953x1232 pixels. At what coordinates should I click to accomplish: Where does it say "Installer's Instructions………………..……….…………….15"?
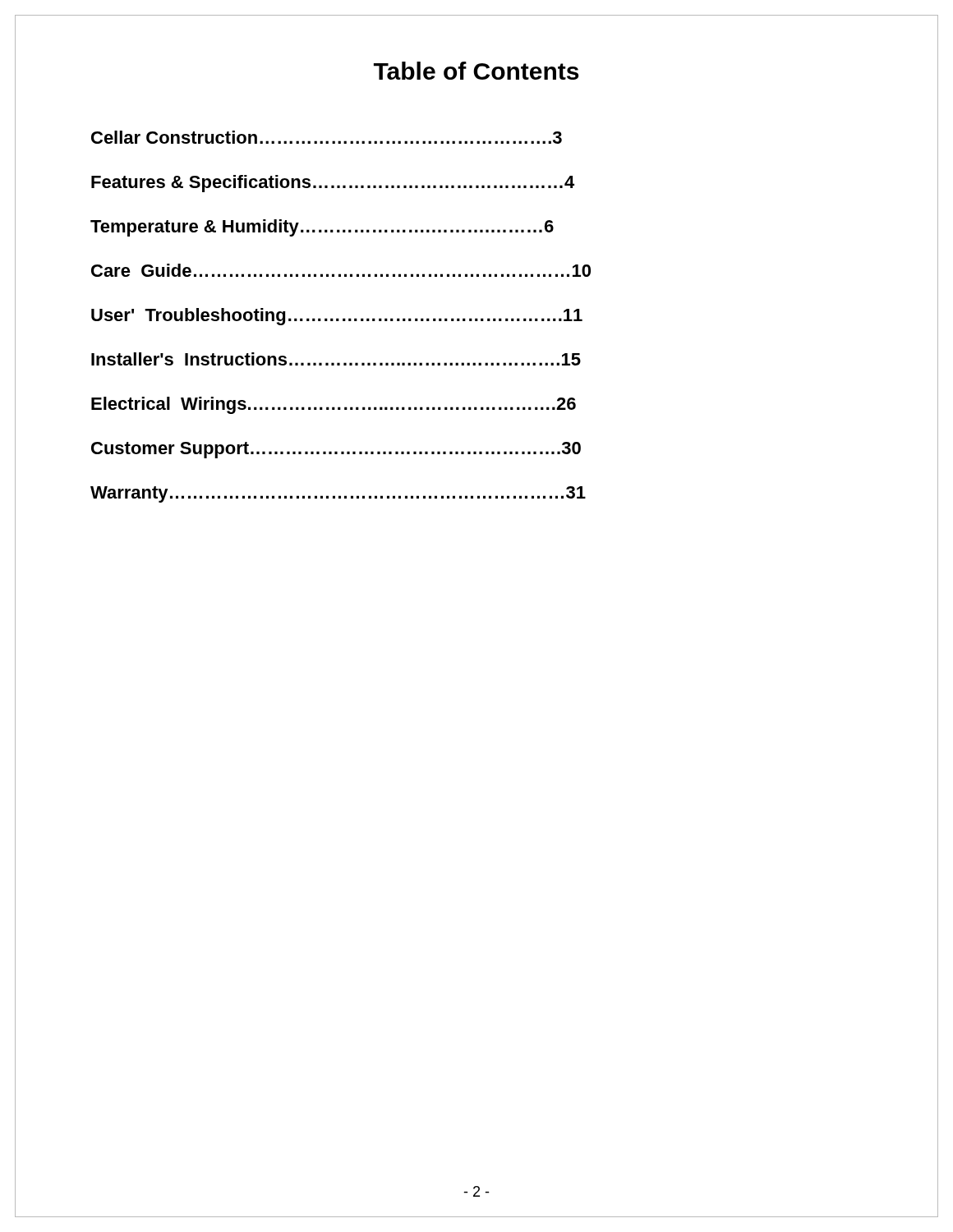(x=336, y=359)
